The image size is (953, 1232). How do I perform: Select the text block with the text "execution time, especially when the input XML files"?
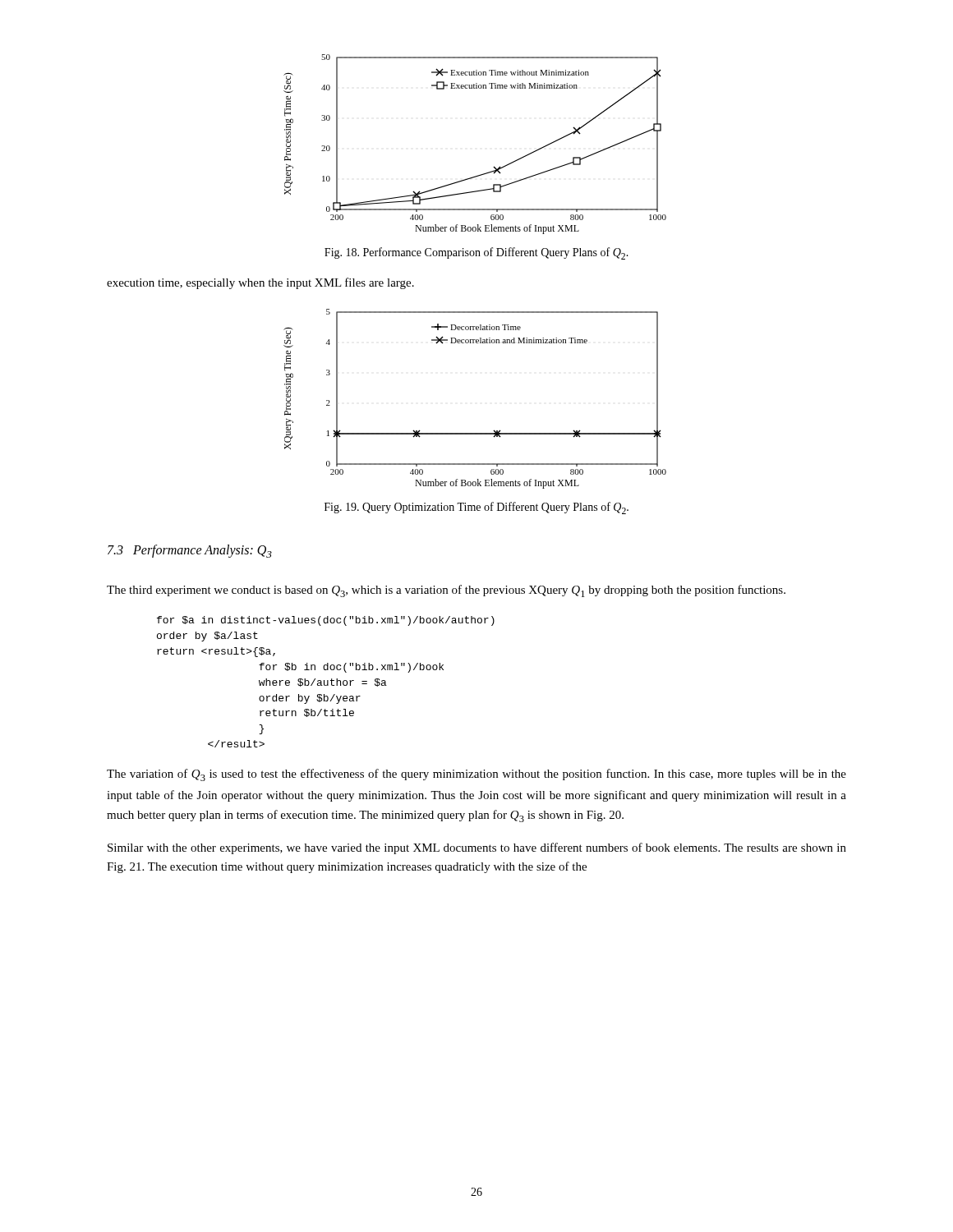261,282
